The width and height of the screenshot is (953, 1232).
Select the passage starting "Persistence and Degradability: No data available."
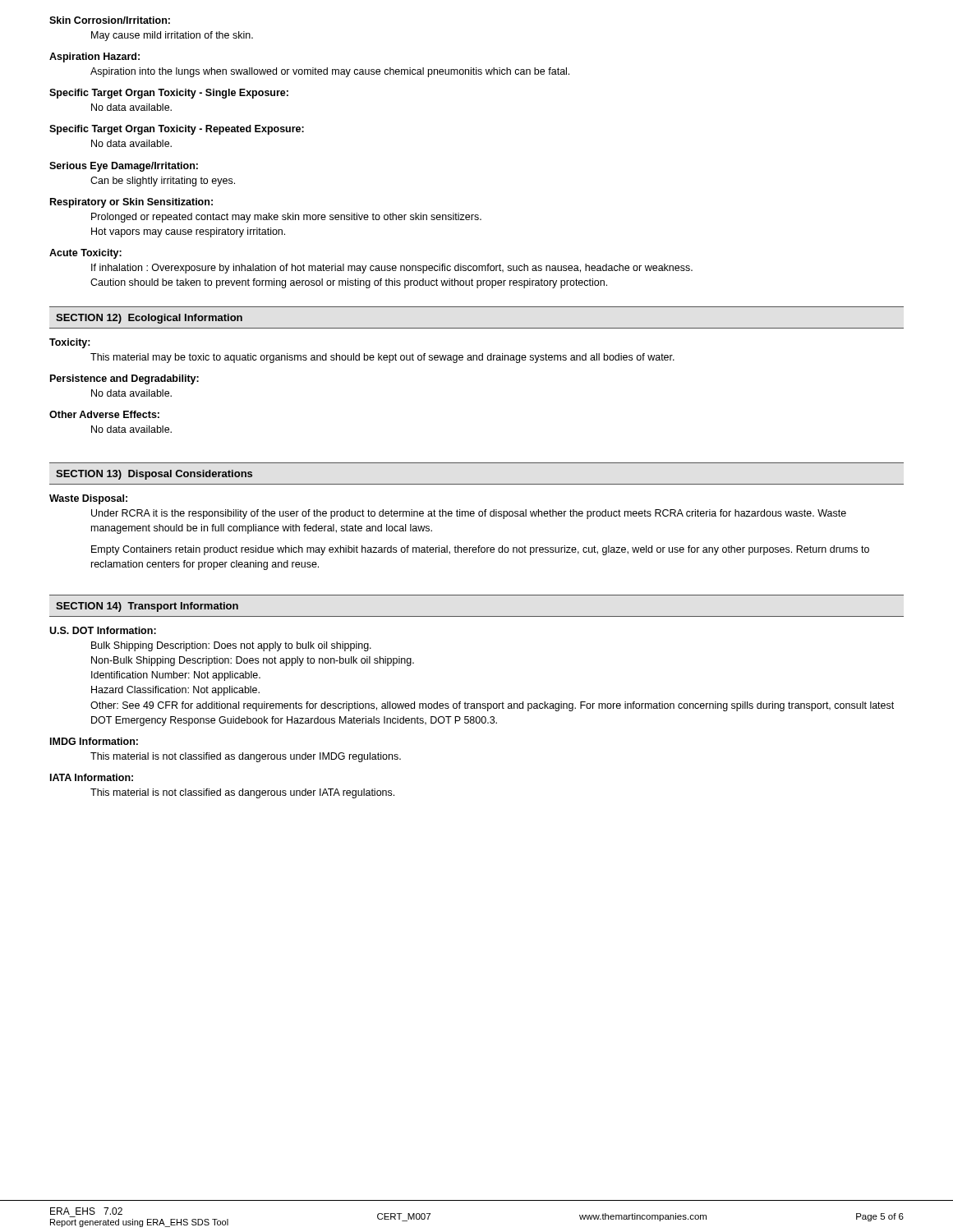[124, 379]
